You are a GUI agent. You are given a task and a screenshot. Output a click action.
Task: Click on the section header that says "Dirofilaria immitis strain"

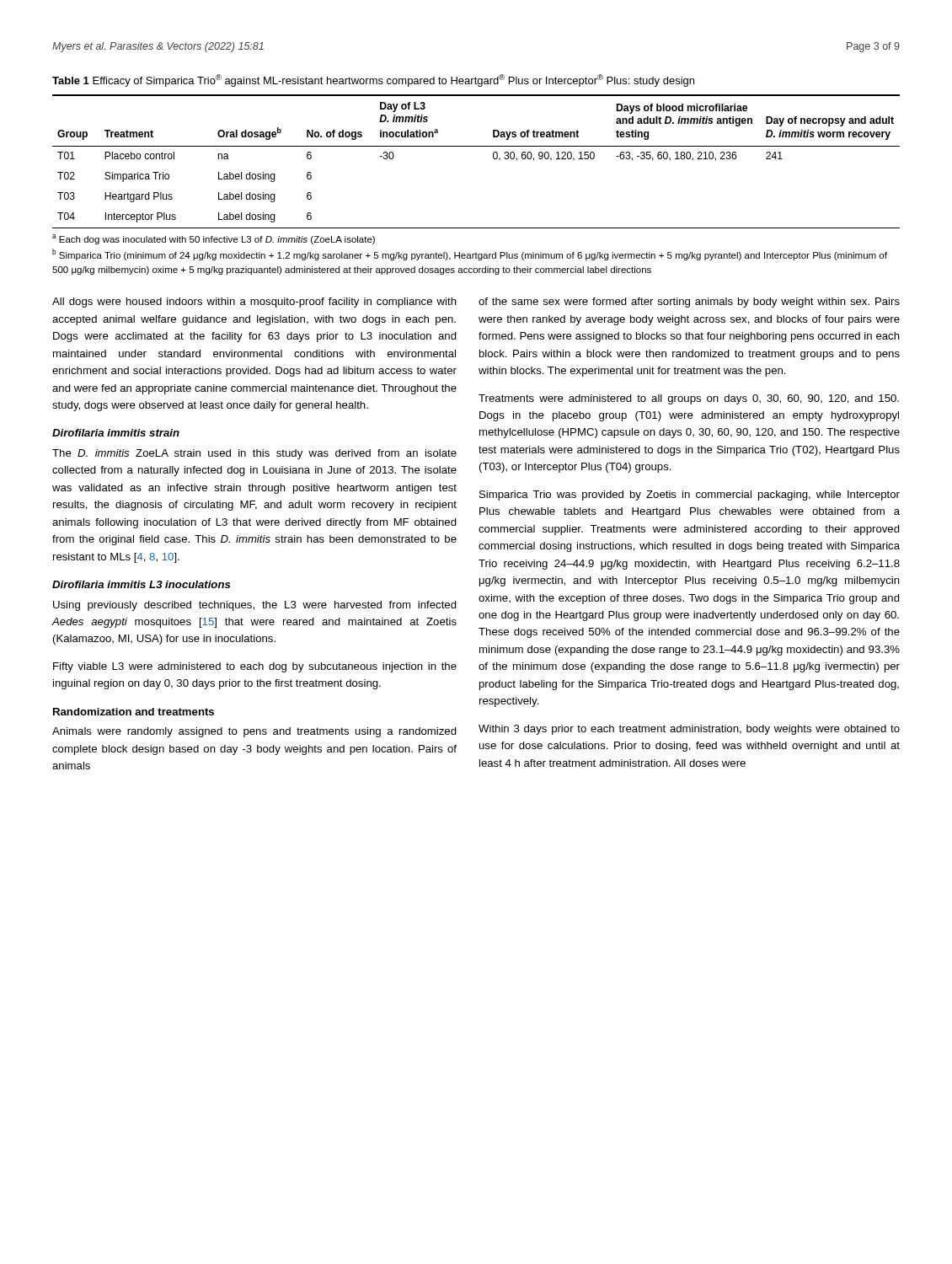[116, 433]
